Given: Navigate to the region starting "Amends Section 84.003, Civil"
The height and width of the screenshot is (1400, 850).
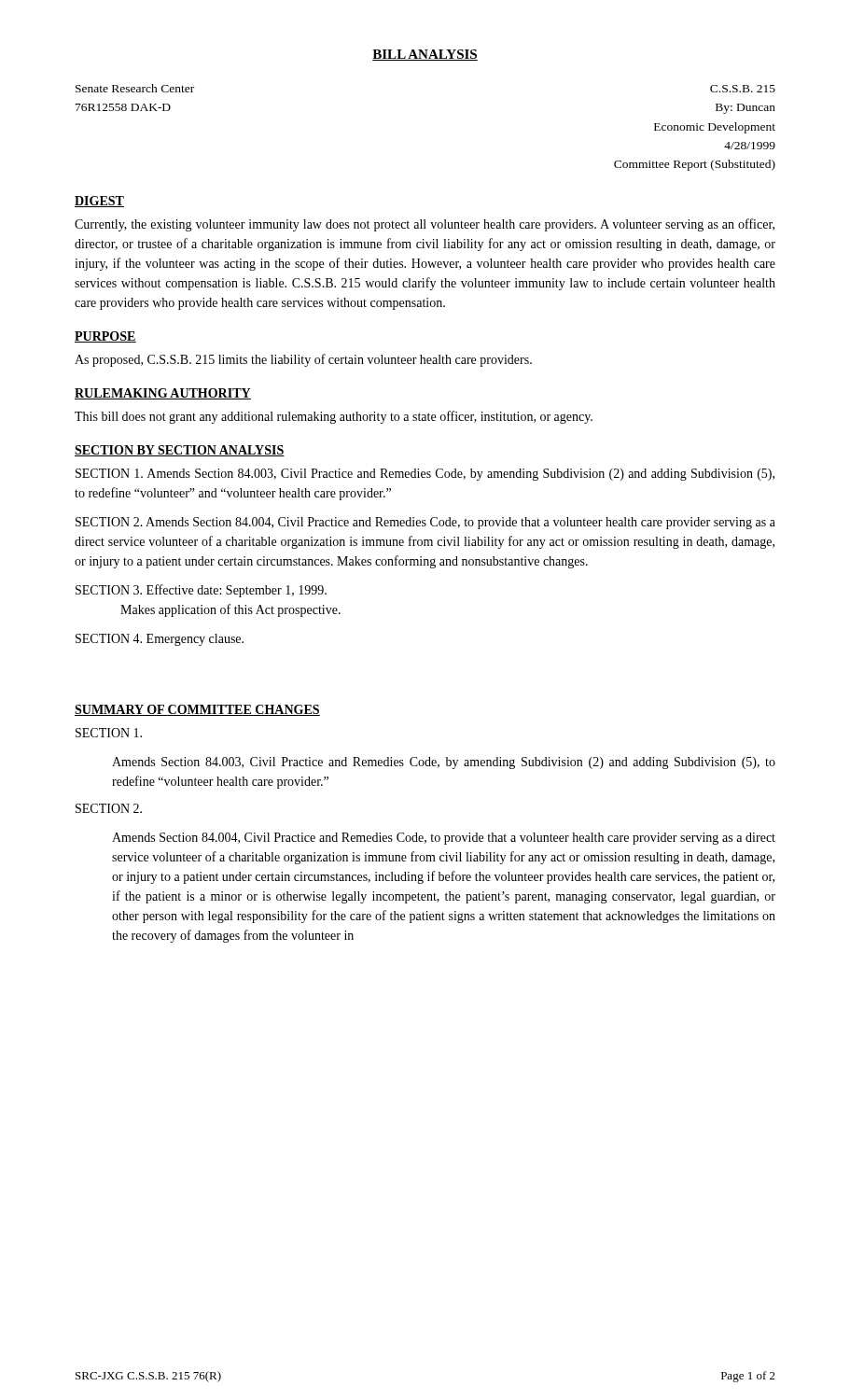Looking at the screenshot, I should click(x=444, y=772).
